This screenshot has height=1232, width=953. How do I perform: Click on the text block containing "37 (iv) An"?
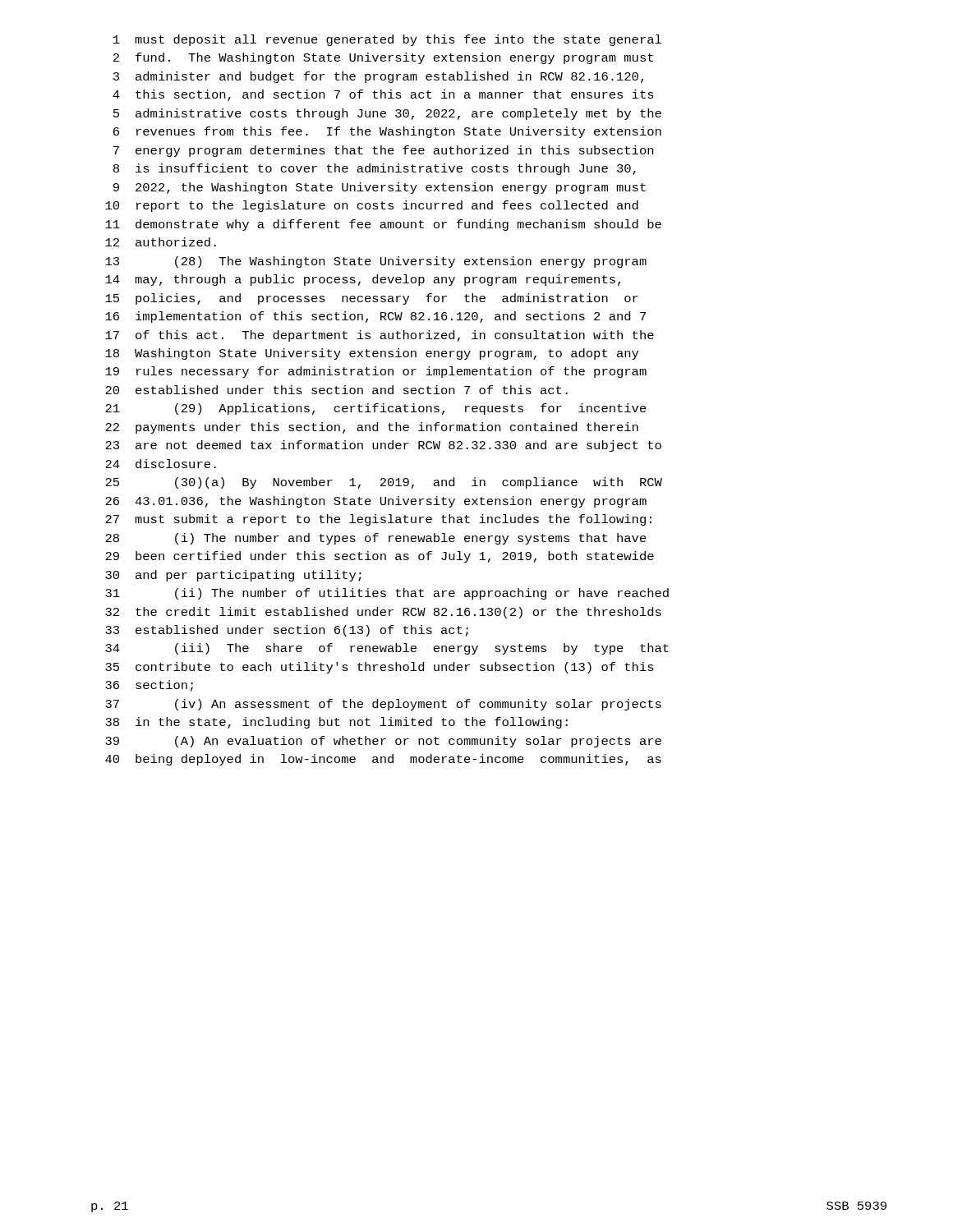tap(489, 714)
